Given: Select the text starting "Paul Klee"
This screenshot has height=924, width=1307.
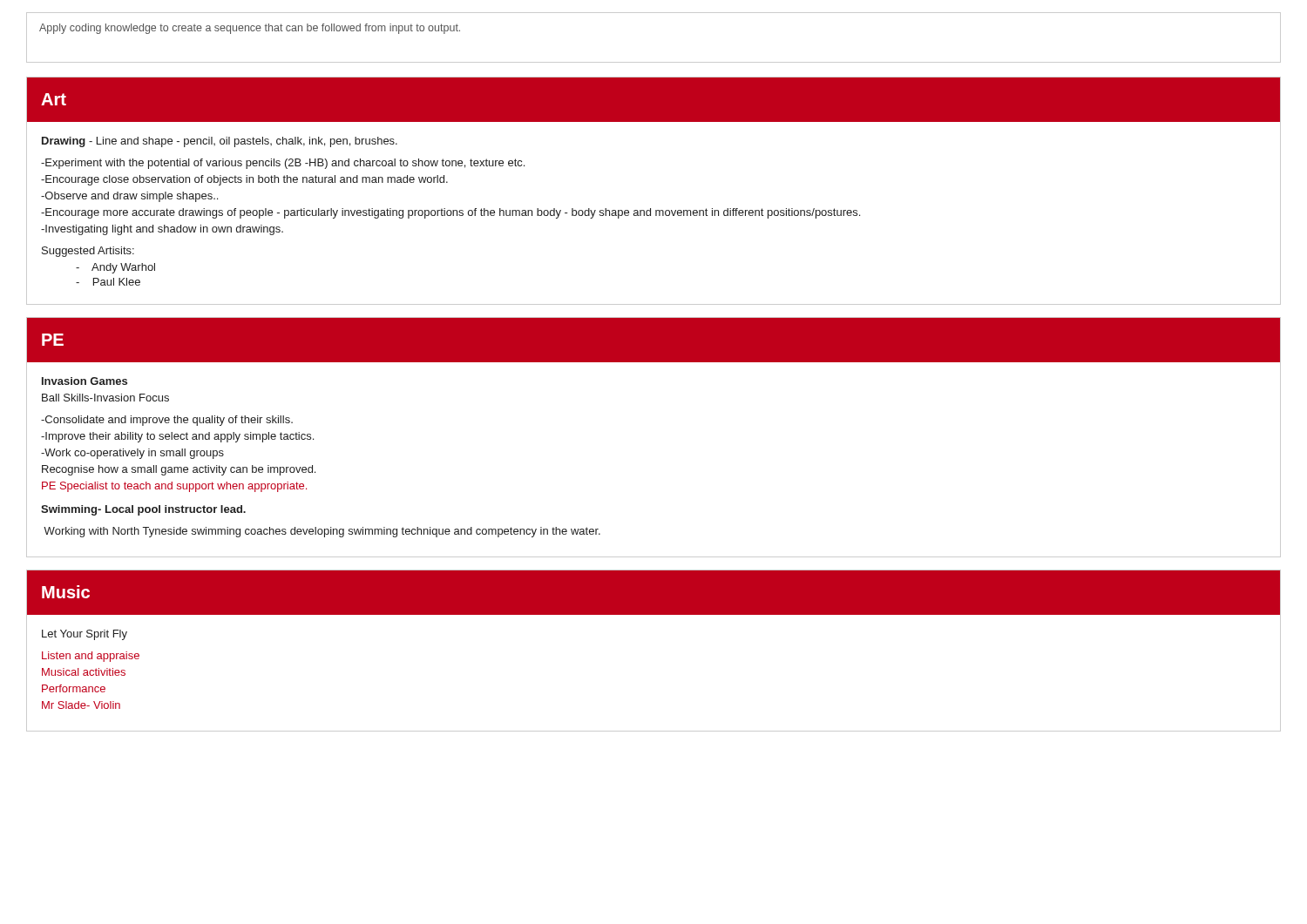Looking at the screenshot, I should tap(108, 282).
